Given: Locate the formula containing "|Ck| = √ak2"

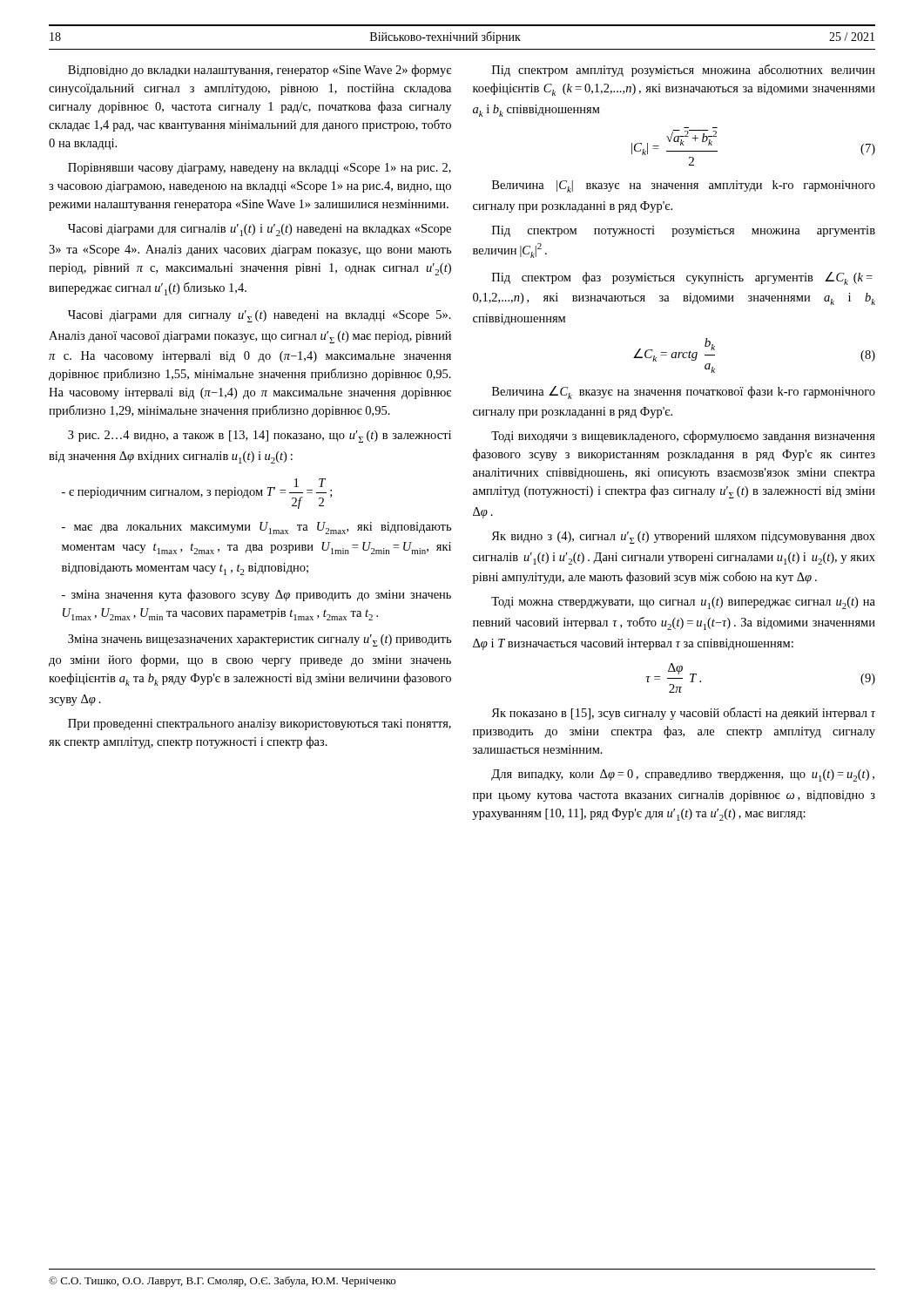Looking at the screenshot, I should pos(674,149).
